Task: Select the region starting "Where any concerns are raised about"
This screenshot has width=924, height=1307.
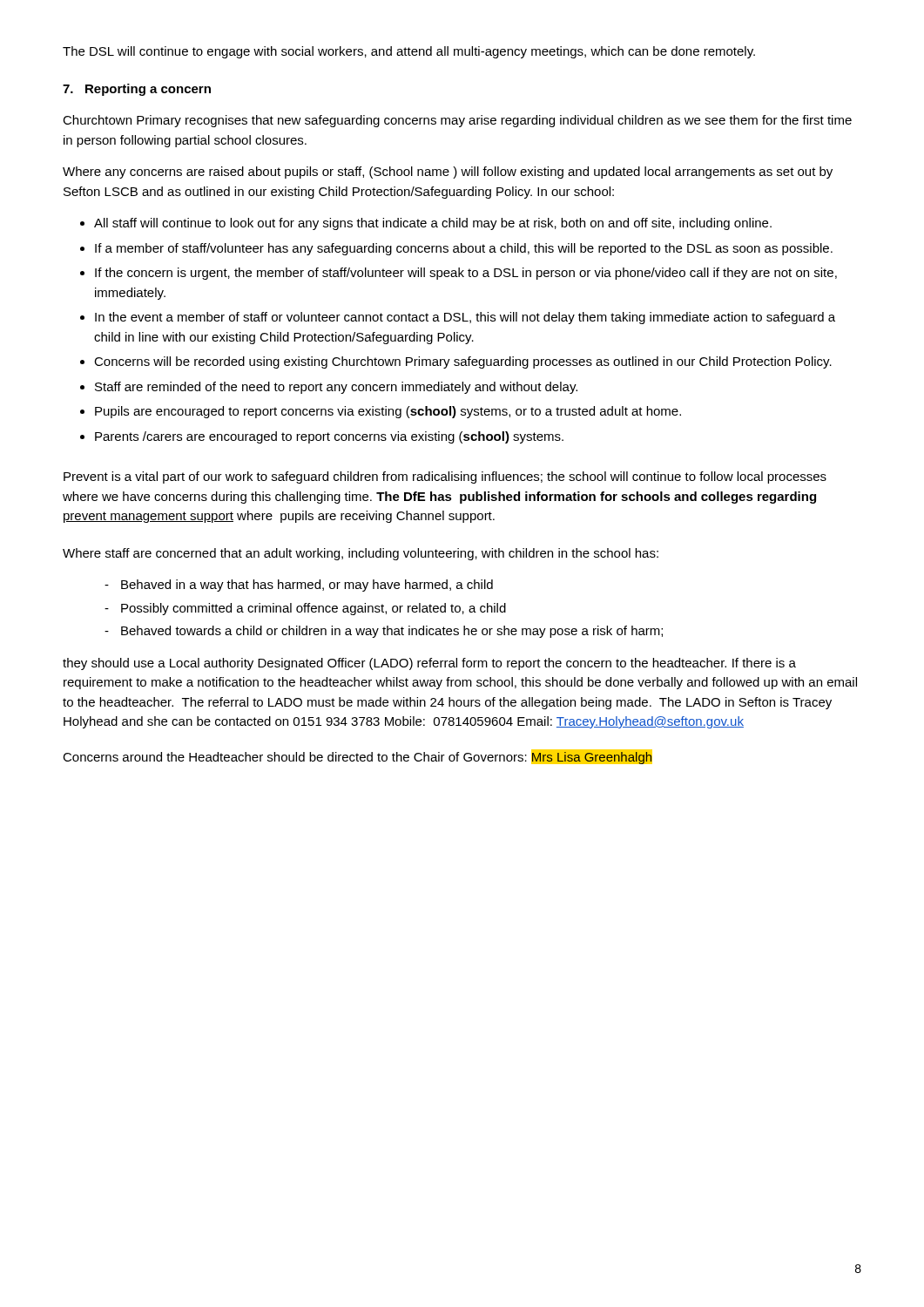Action: tap(448, 181)
